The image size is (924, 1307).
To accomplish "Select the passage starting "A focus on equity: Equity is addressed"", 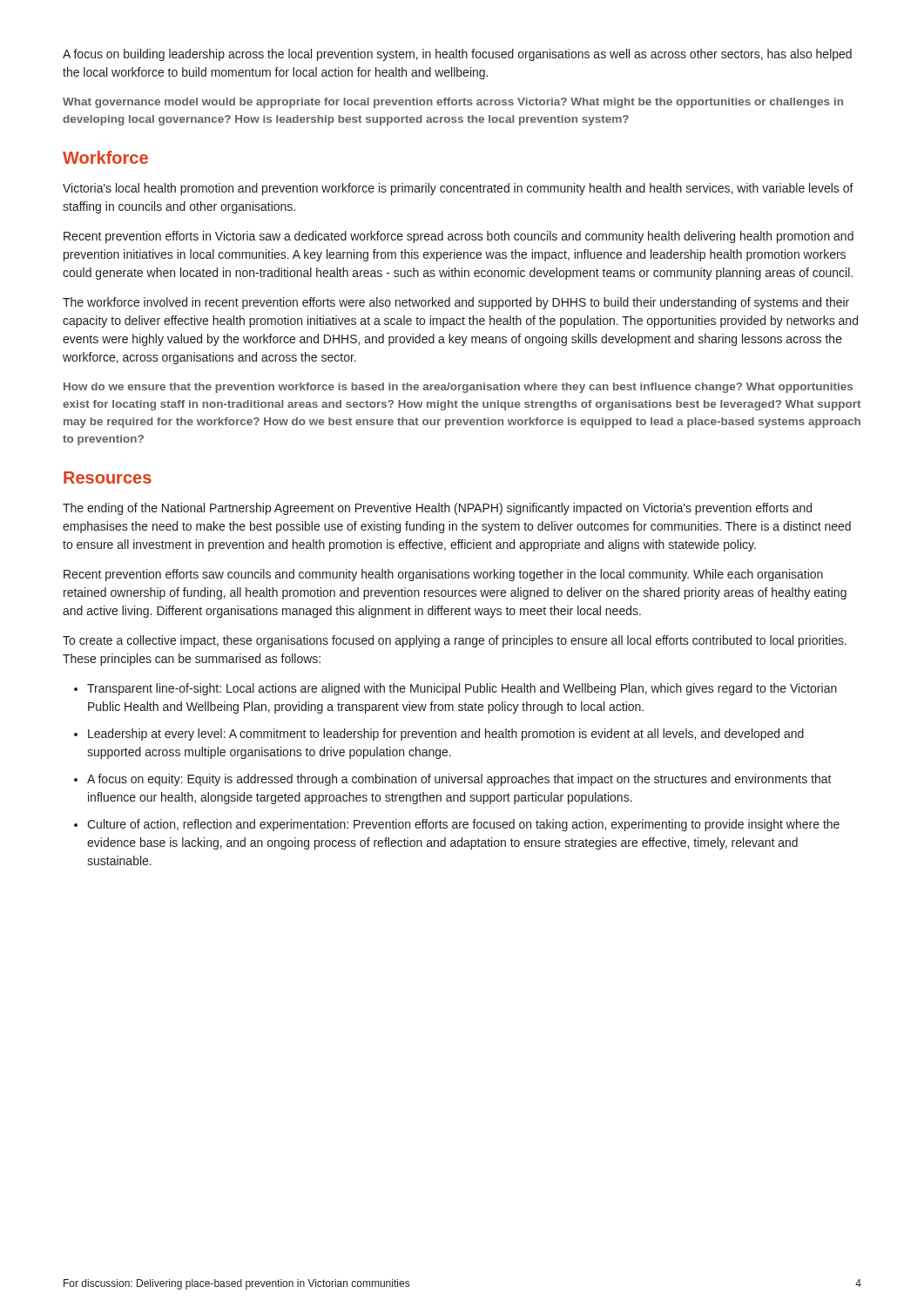I will pyautogui.click(x=462, y=788).
